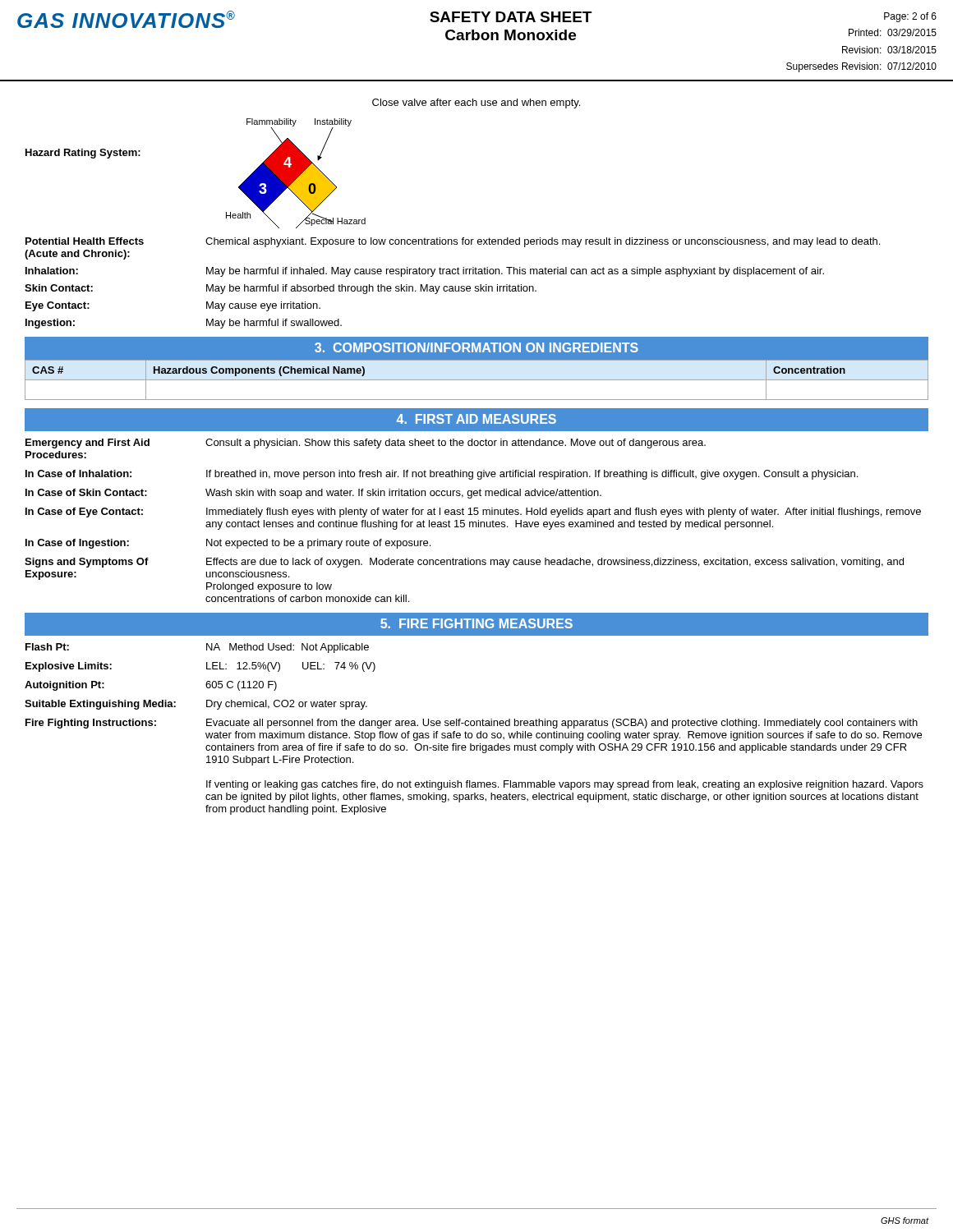The height and width of the screenshot is (1232, 953).
Task: Select the element starting "Inhalation: May be"
Action: [x=476, y=270]
